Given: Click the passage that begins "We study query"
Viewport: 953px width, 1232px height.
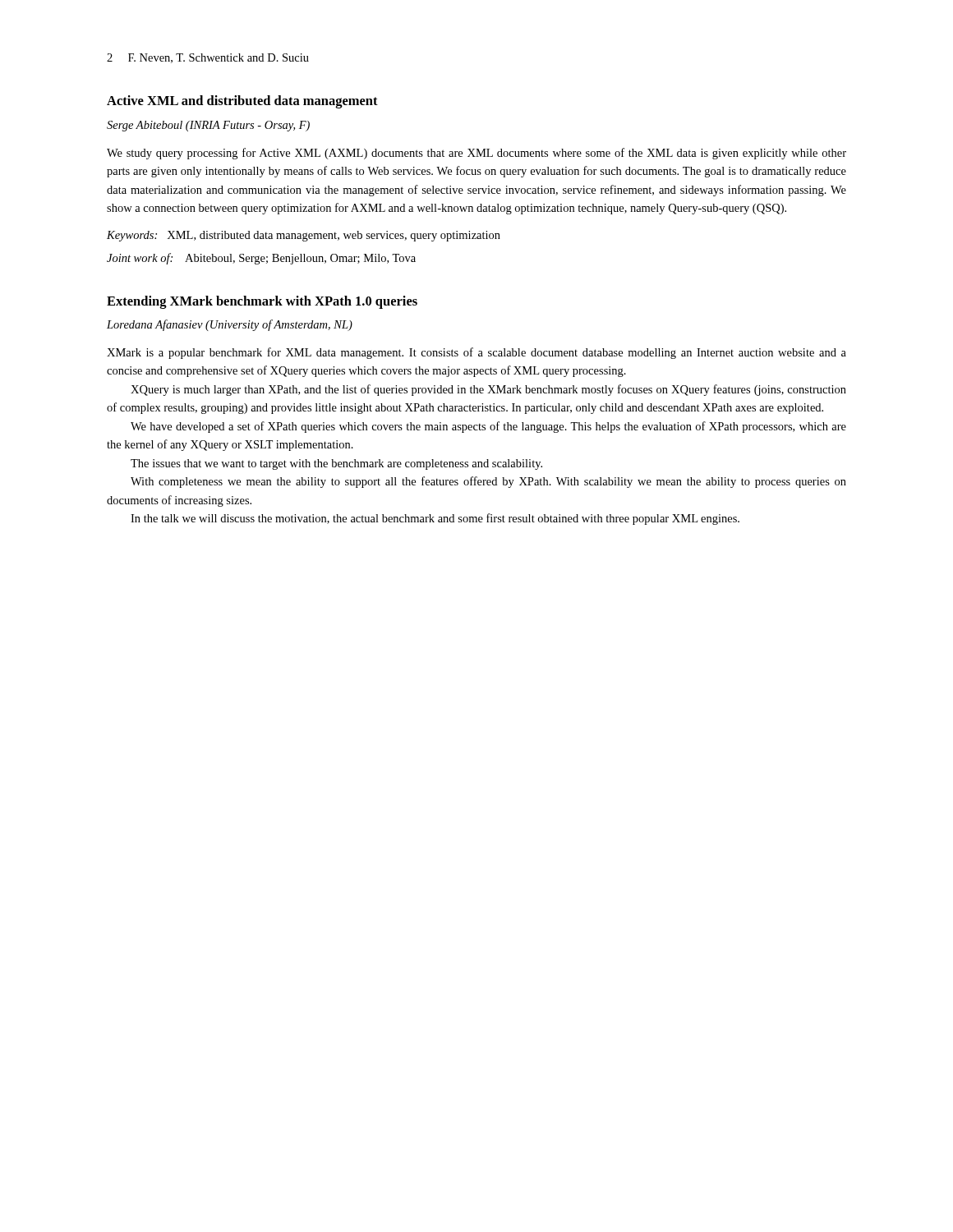Looking at the screenshot, I should pos(476,180).
